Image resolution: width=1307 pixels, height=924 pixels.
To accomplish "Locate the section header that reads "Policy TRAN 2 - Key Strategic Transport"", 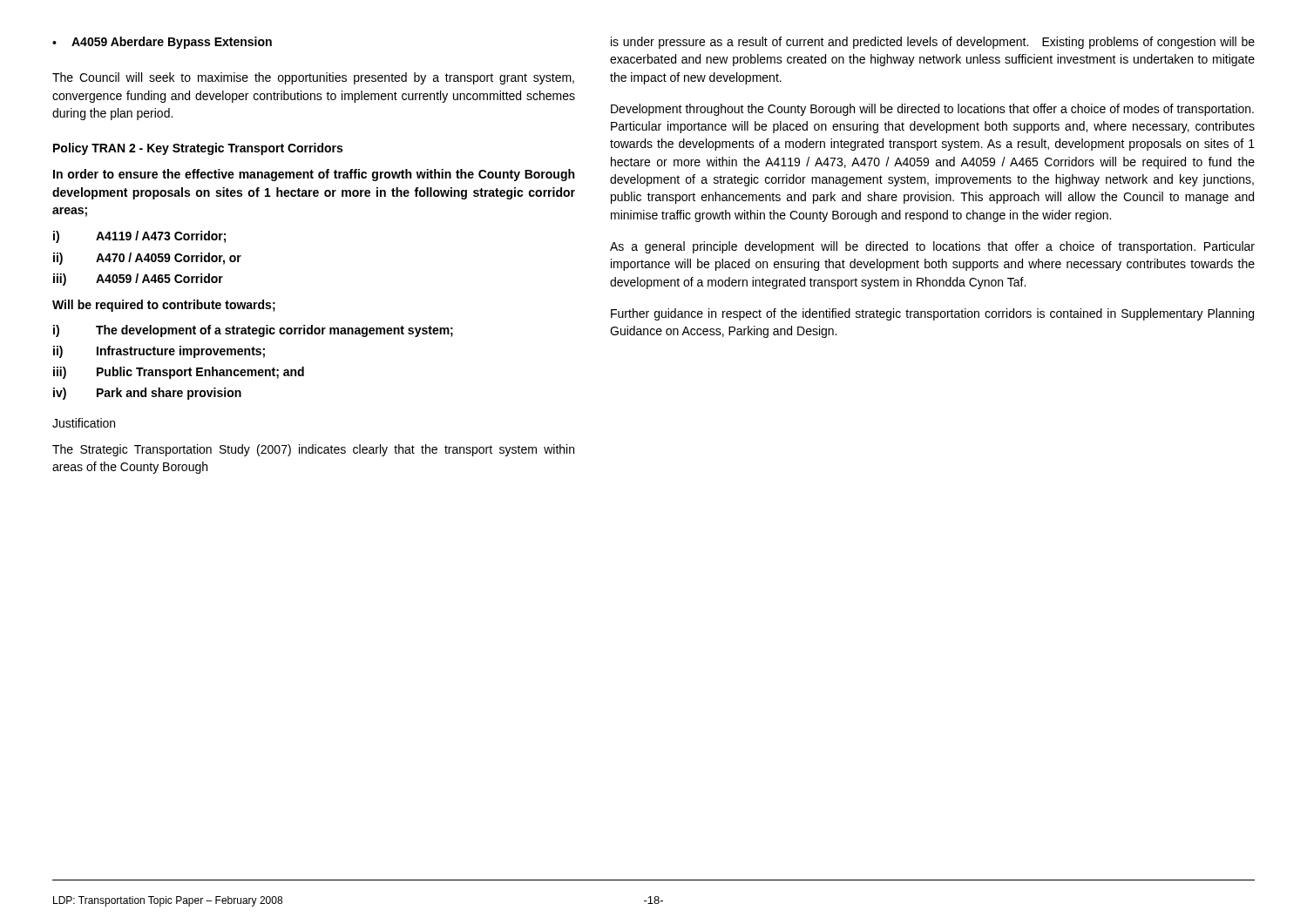I will 198,148.
